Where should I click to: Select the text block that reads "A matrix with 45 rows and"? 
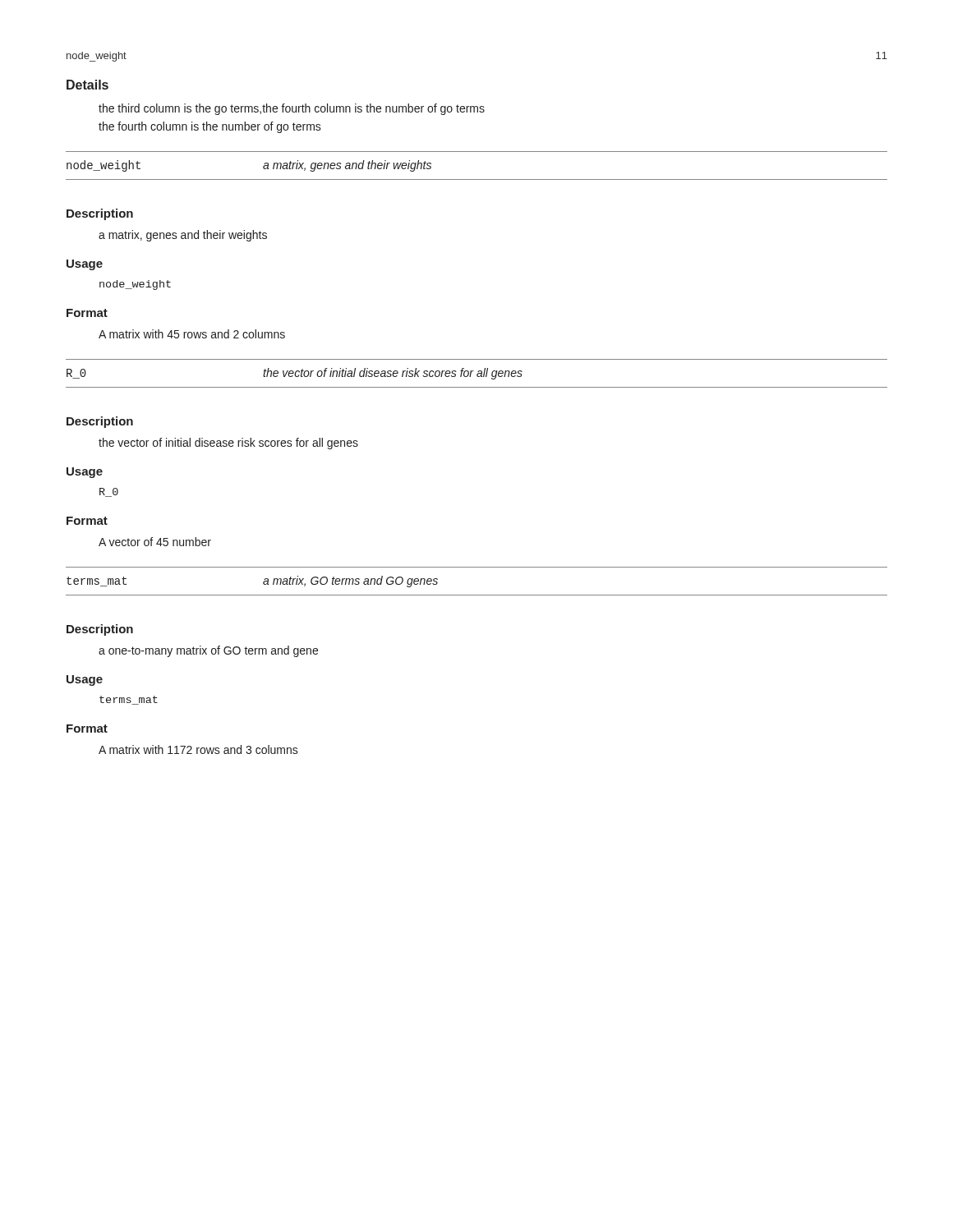(x=192, y=334)
